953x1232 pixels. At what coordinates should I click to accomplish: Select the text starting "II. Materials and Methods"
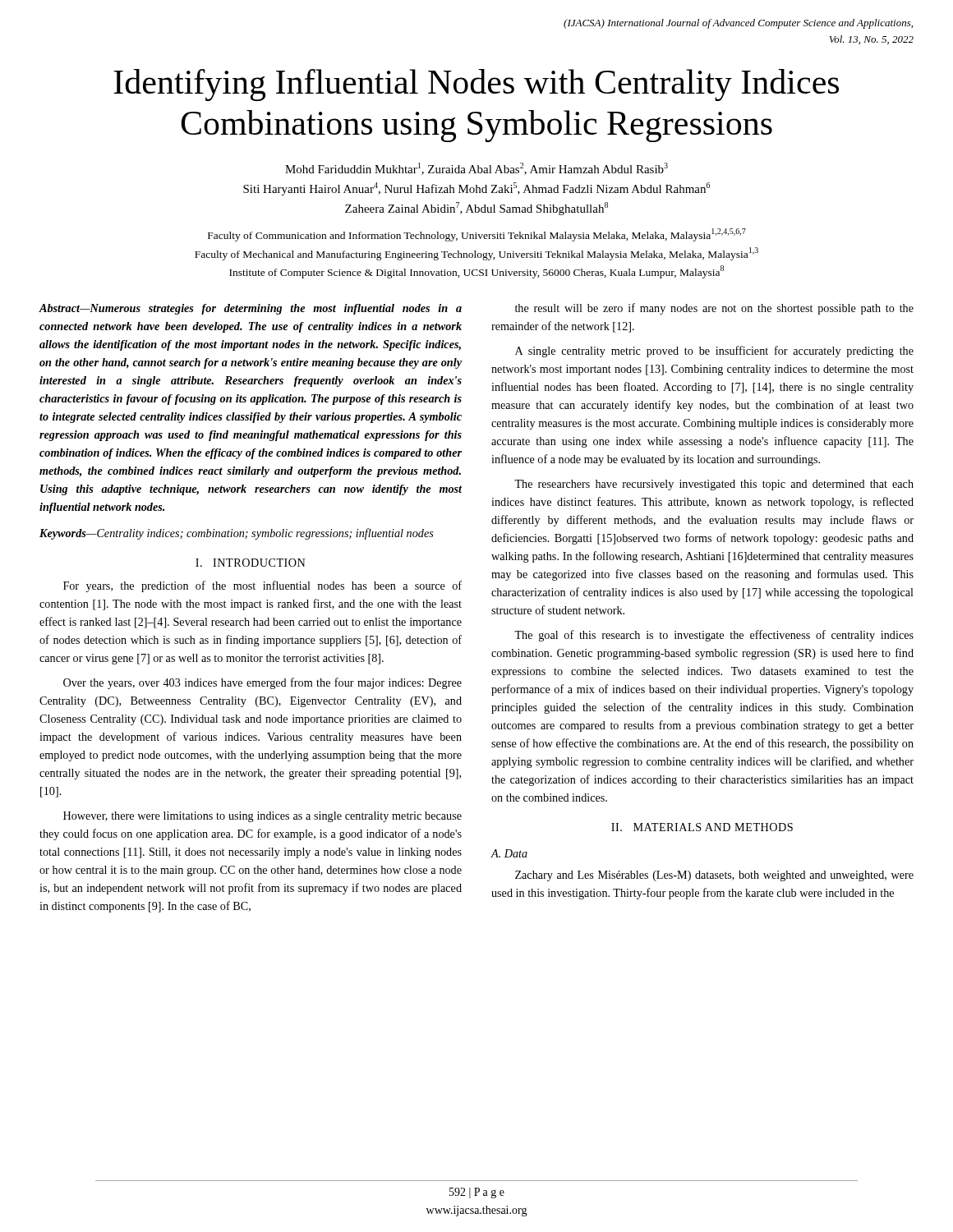(x=702, y=827)
